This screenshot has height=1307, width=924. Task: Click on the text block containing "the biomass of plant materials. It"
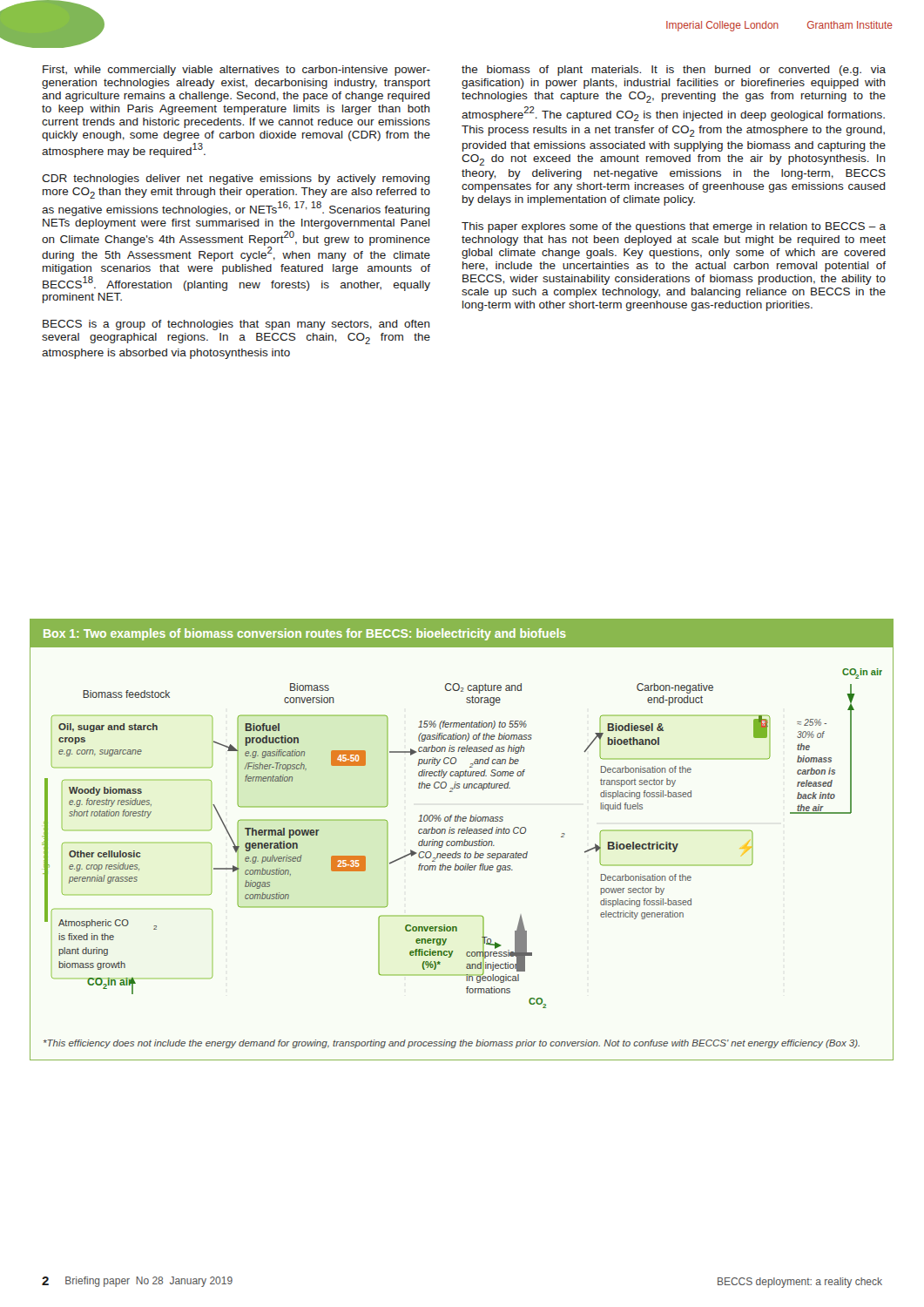[x=674, y=134]
